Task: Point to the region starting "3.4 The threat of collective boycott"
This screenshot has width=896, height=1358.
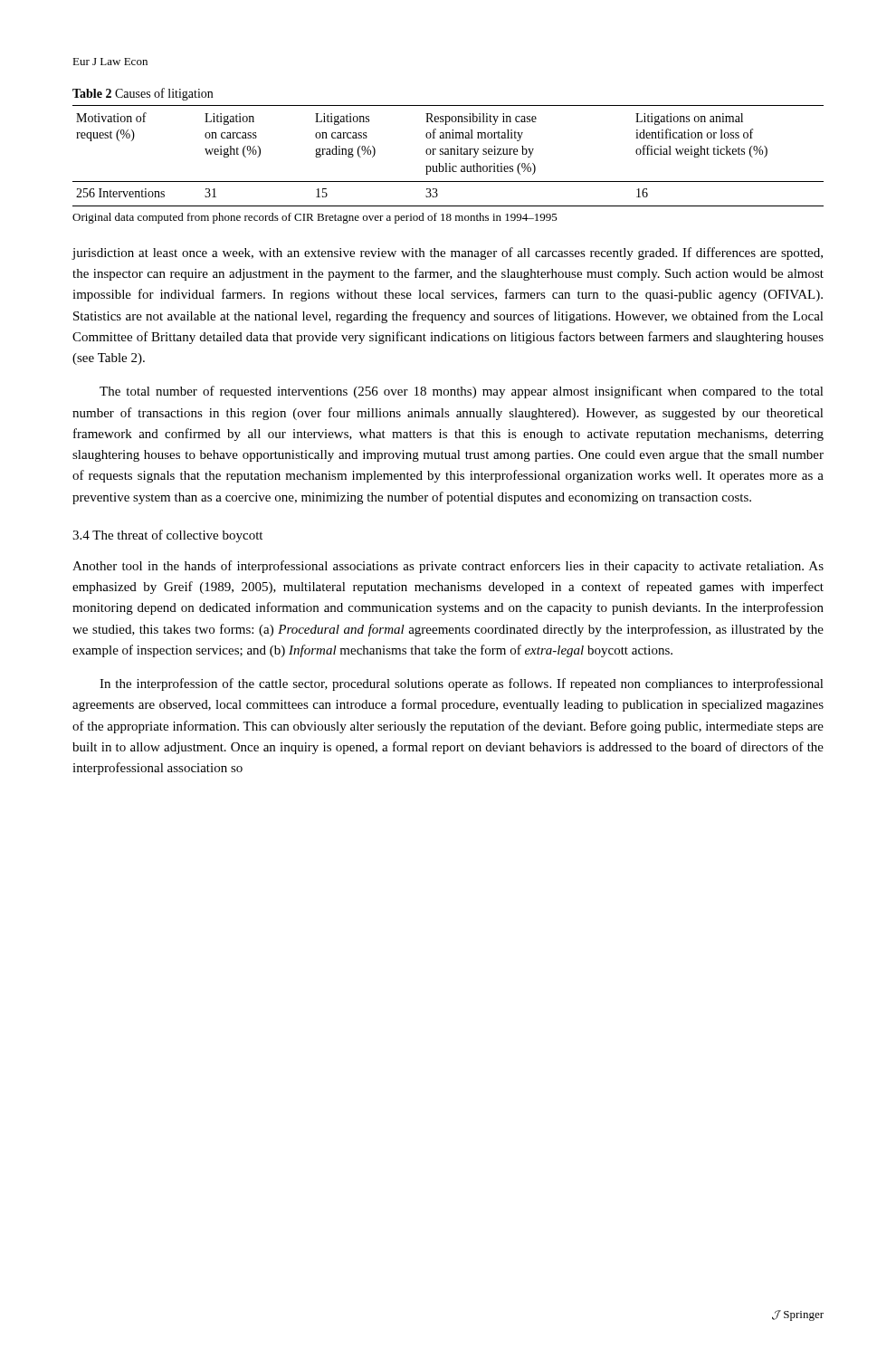Action: (168, 535)
